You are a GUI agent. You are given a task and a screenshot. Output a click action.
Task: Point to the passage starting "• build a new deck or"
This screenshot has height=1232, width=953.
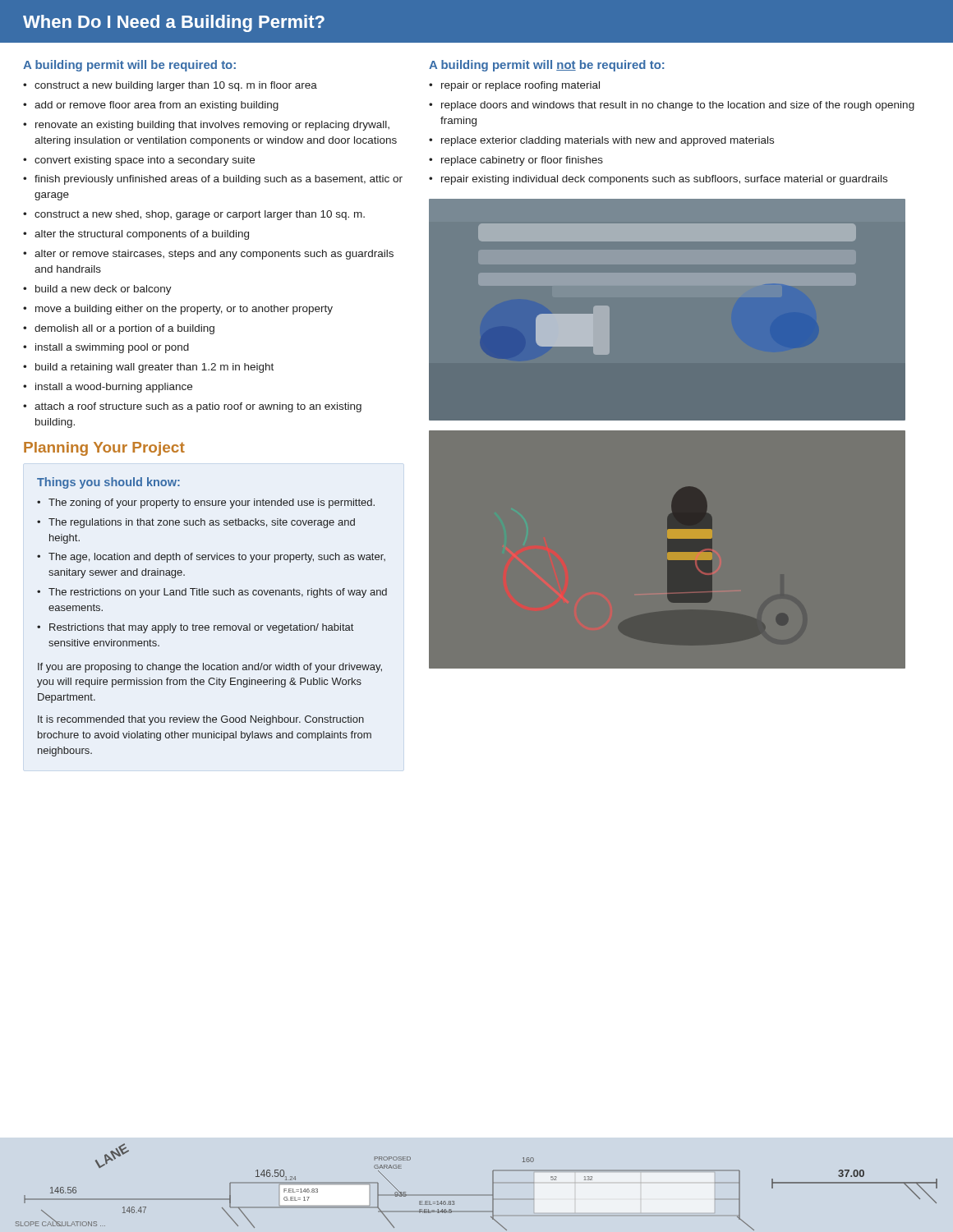coord(97,289)
